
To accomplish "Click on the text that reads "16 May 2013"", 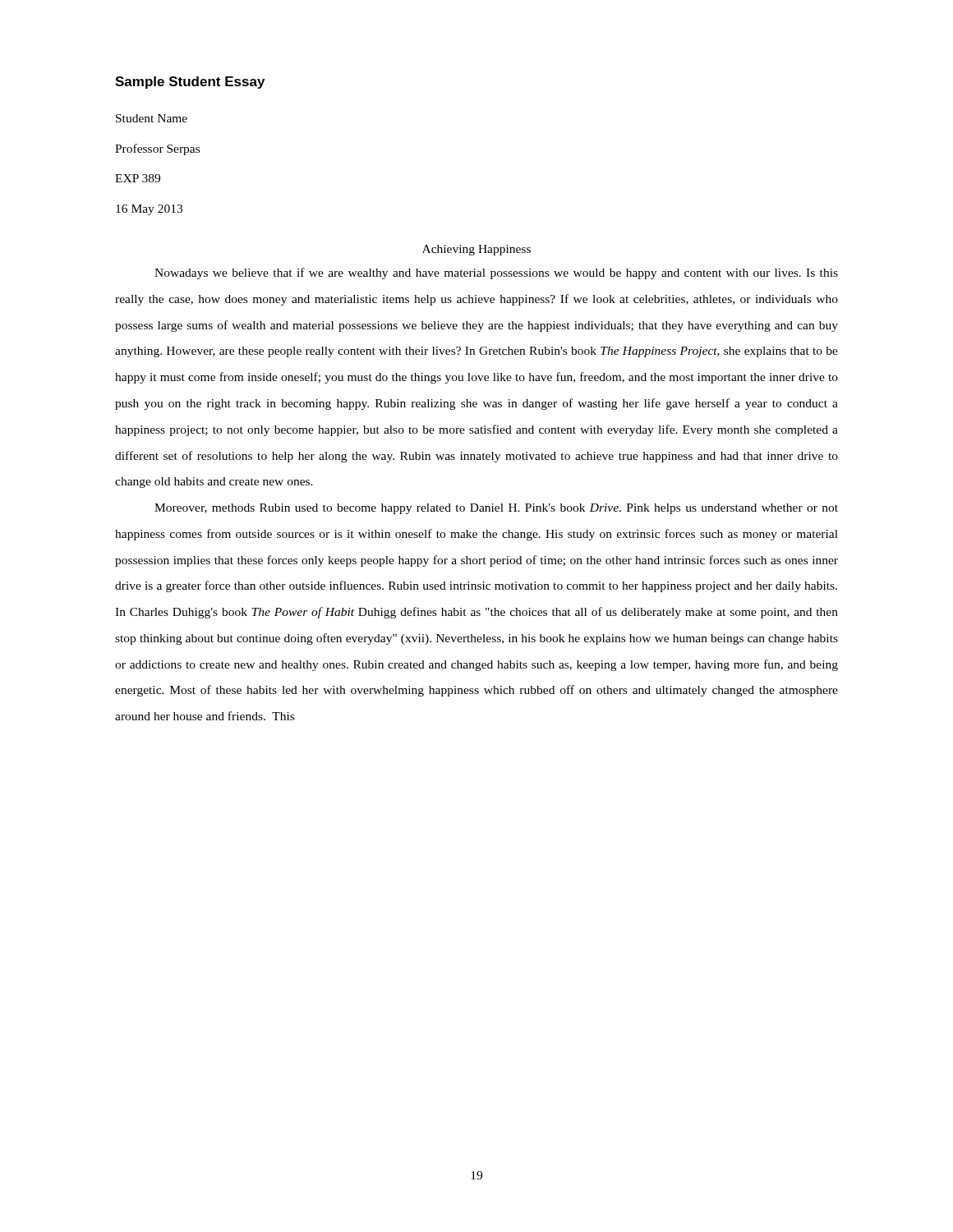I will [149, 208].
